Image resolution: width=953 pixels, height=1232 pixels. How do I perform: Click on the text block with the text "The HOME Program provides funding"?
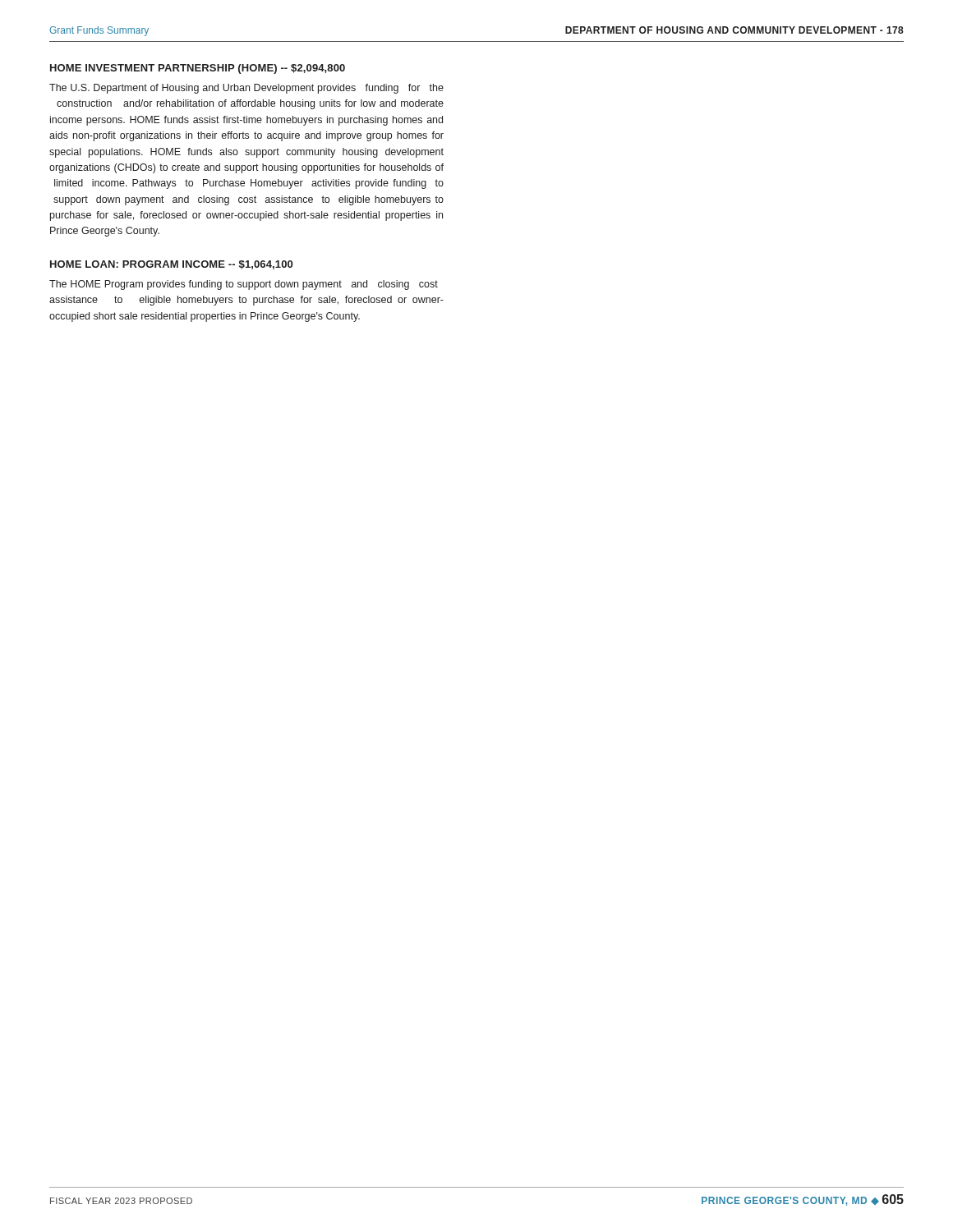(246, 300)
